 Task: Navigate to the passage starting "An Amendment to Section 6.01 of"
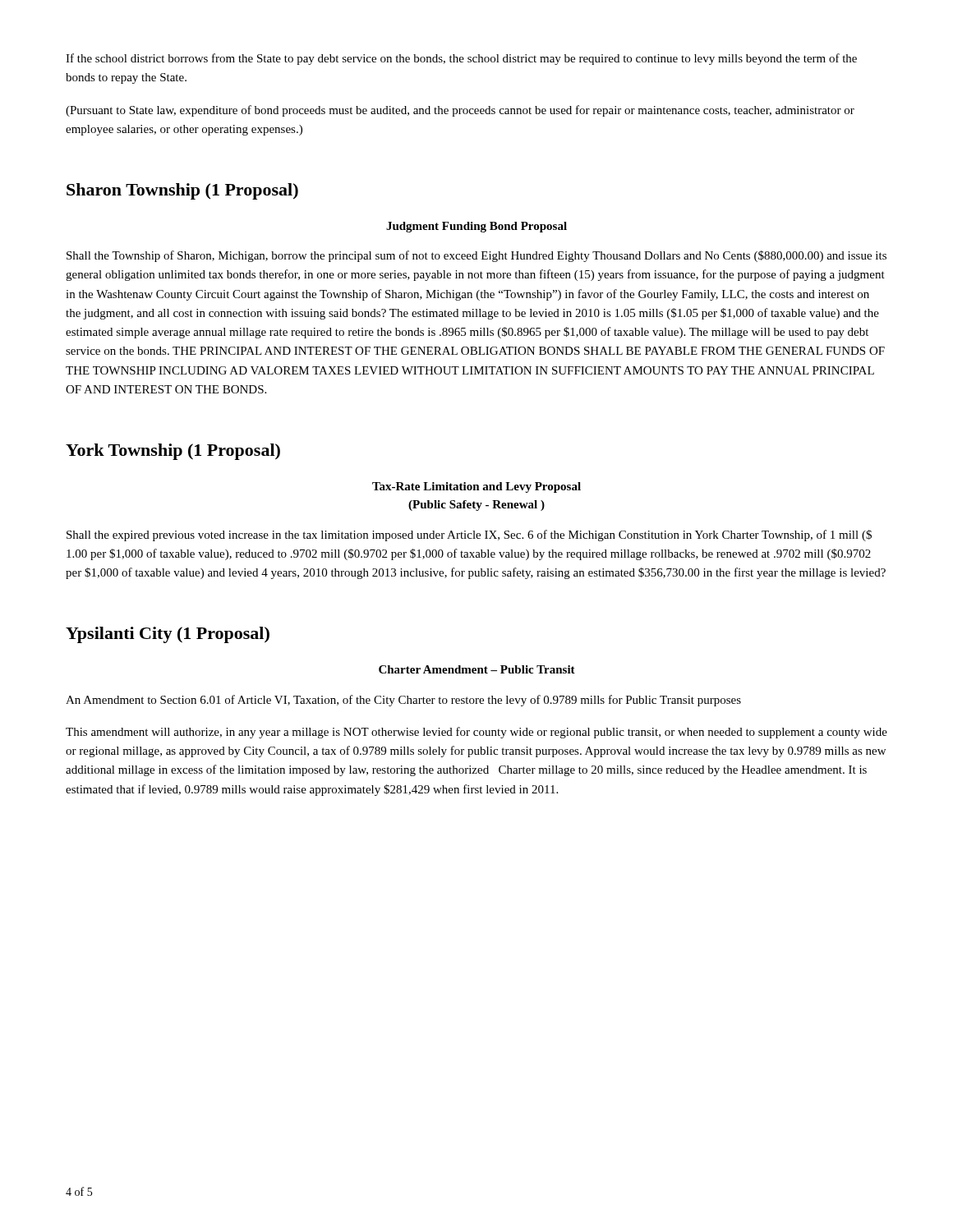403,699
